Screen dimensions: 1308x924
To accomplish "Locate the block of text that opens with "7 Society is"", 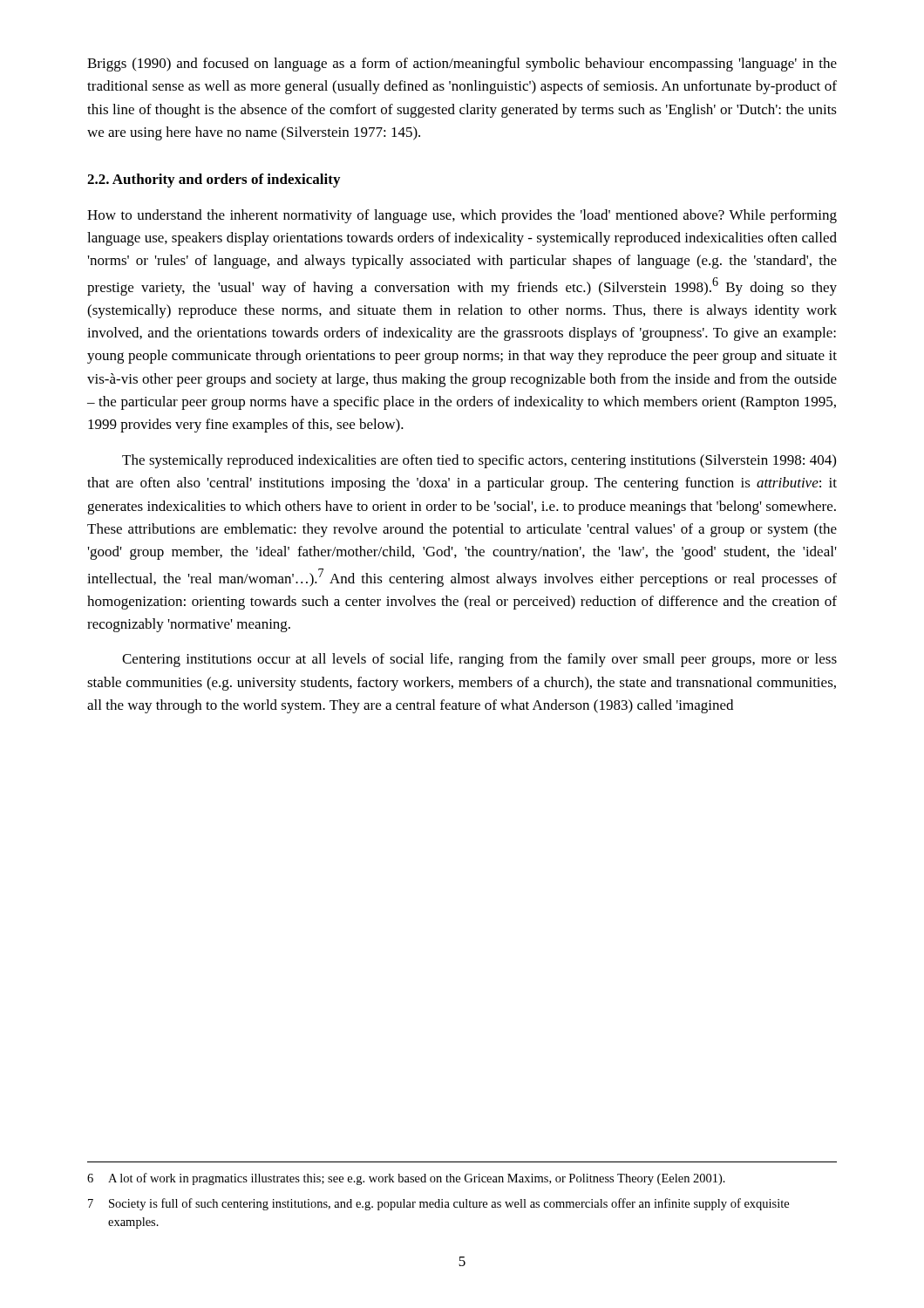I will 462,1213.
